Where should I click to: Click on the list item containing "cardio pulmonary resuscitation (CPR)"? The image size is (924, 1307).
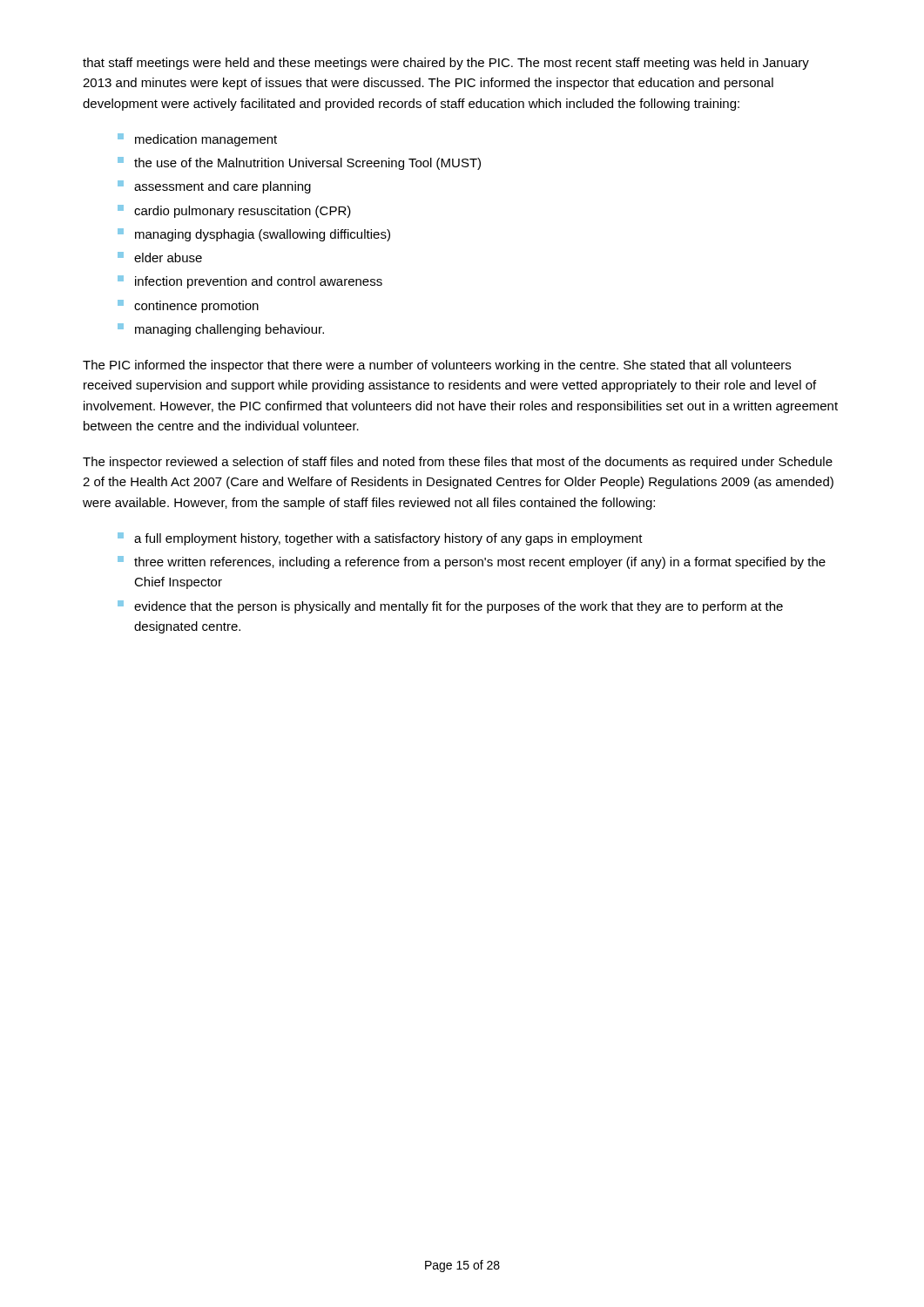[234, 210]
